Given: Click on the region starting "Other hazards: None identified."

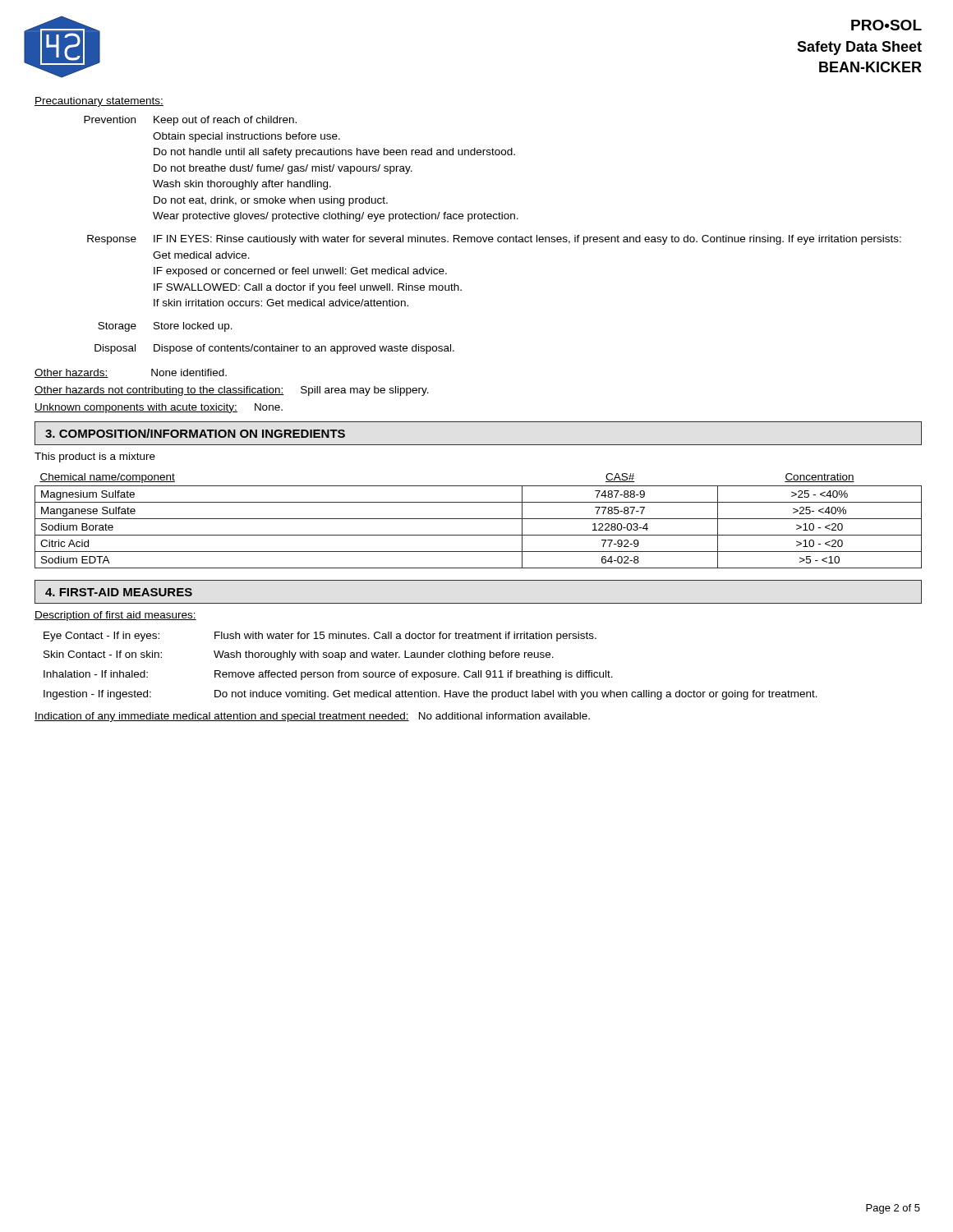Looking at the screenshot, I should point(72,374).
